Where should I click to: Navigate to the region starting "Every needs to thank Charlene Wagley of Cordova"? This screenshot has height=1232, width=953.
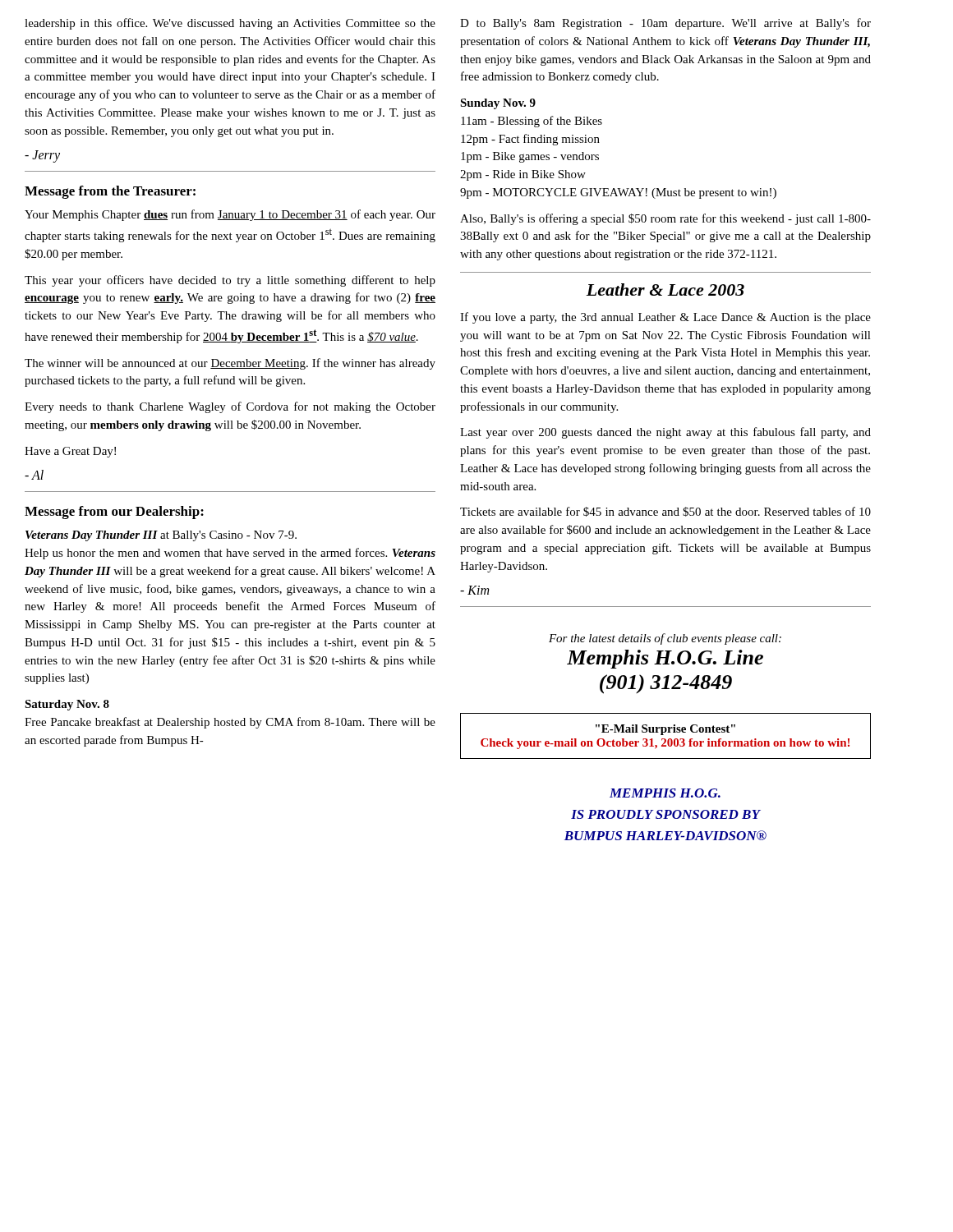point(230,415)
